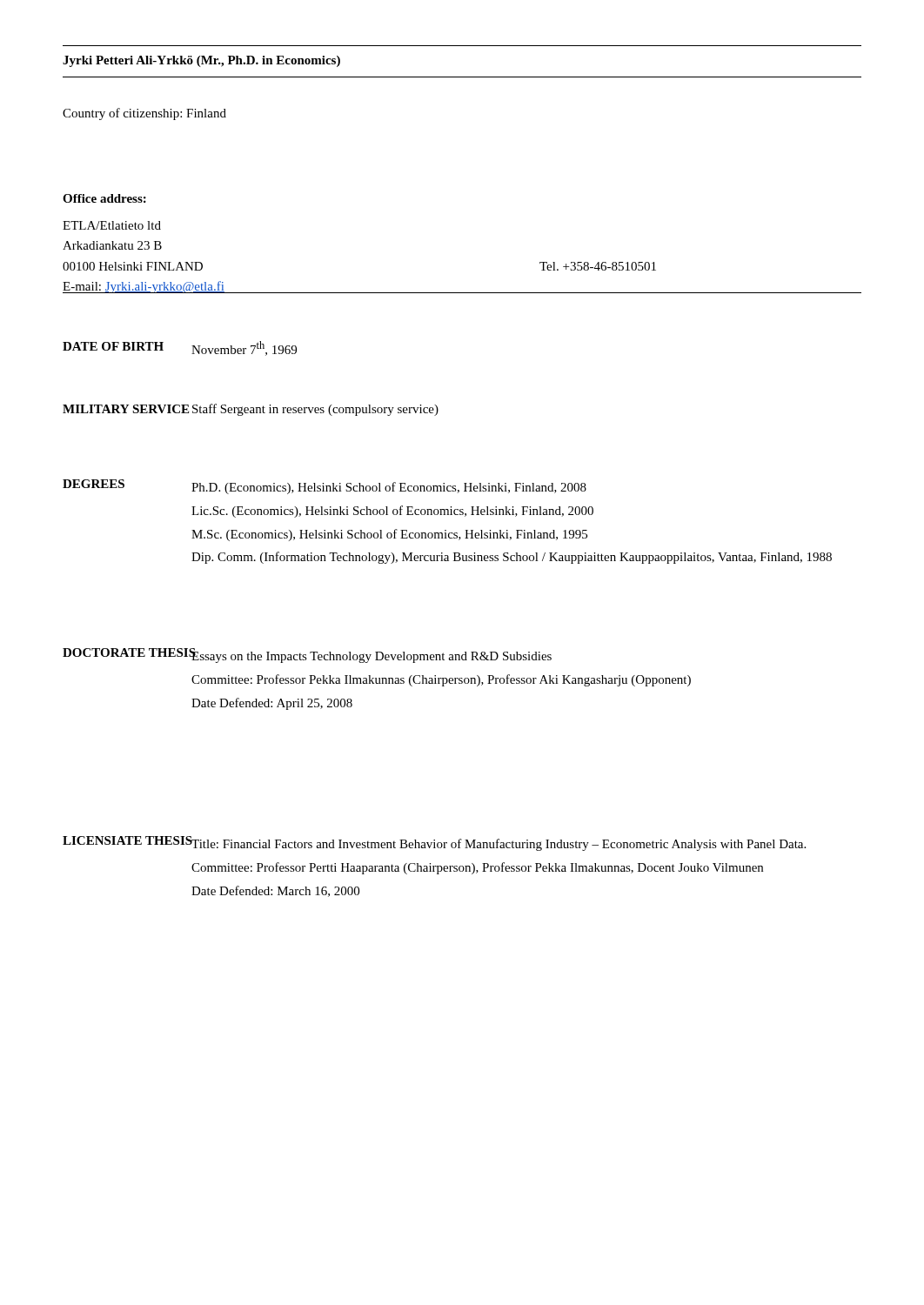Viewport: 924px width, 1305px height.
Task: Locate the section header containing "Jyrki Petteri Ali-Yrkkö (Mr., Ph.D. in Economics)"
Action: coord(202,60)
